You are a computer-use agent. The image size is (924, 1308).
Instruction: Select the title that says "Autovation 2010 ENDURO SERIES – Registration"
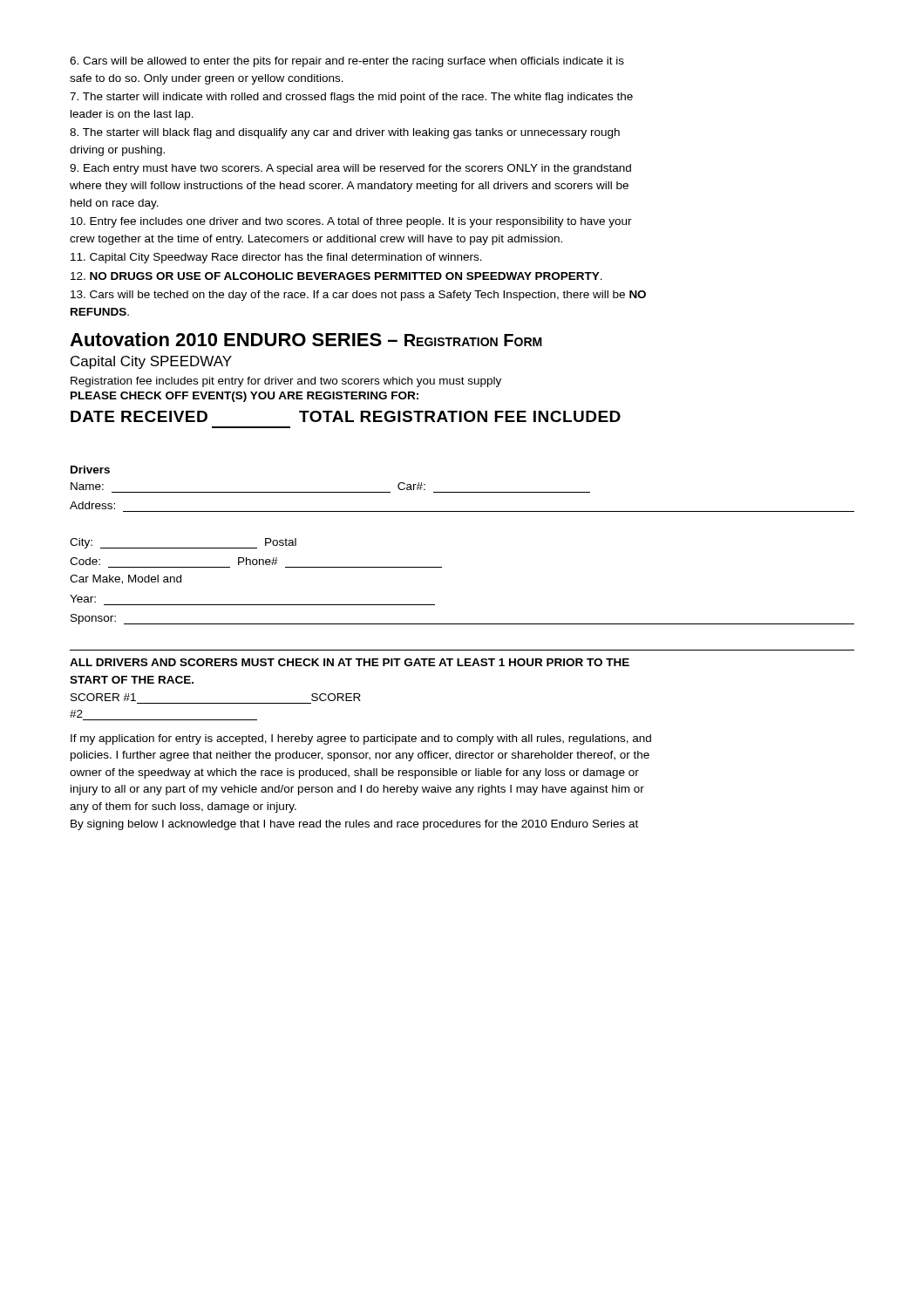click(x=306, y=340)
